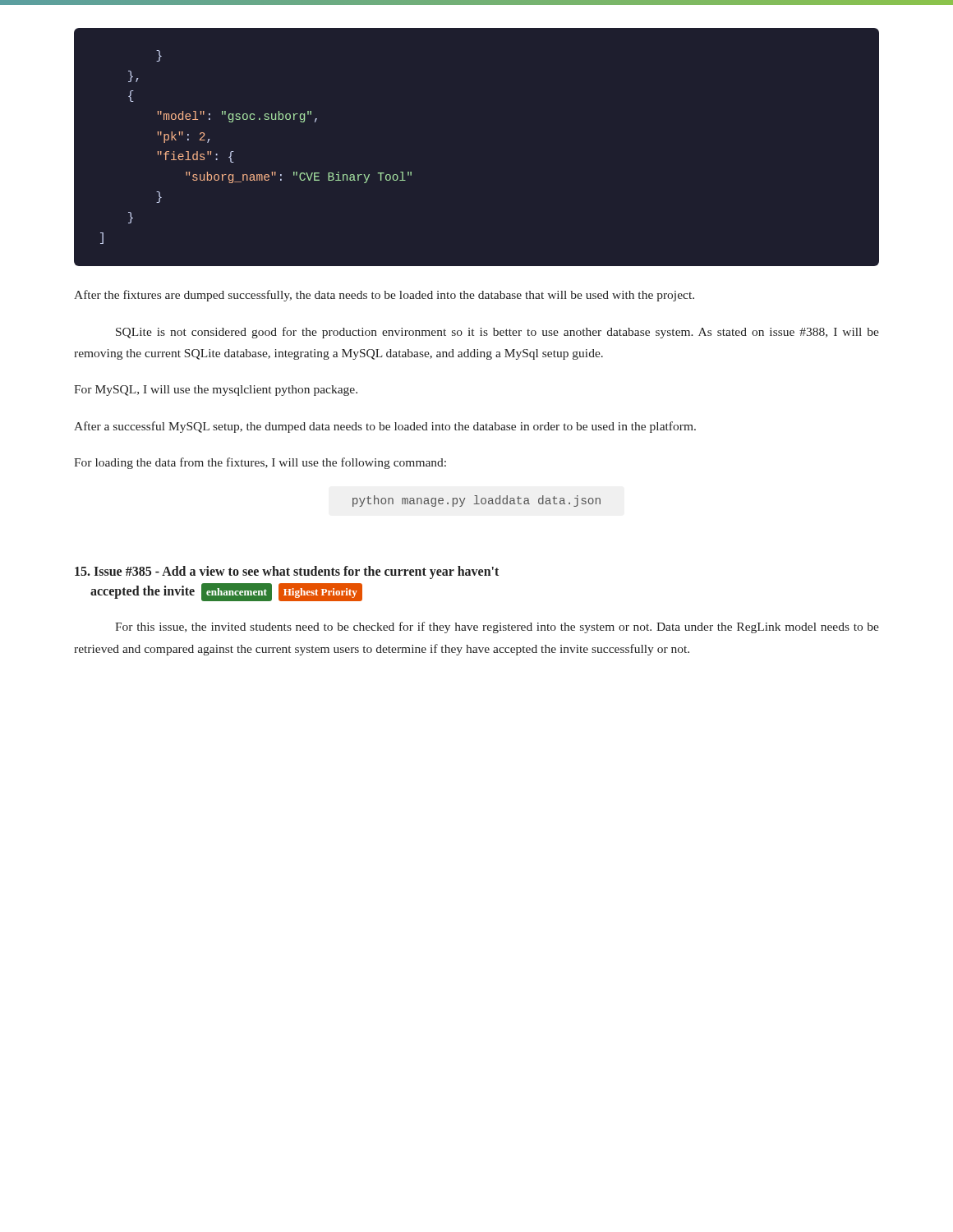Click on the text block that says "For loading the"
Image resolution: width=953 pixels, height=1232 pixels.
coord(261,462)
